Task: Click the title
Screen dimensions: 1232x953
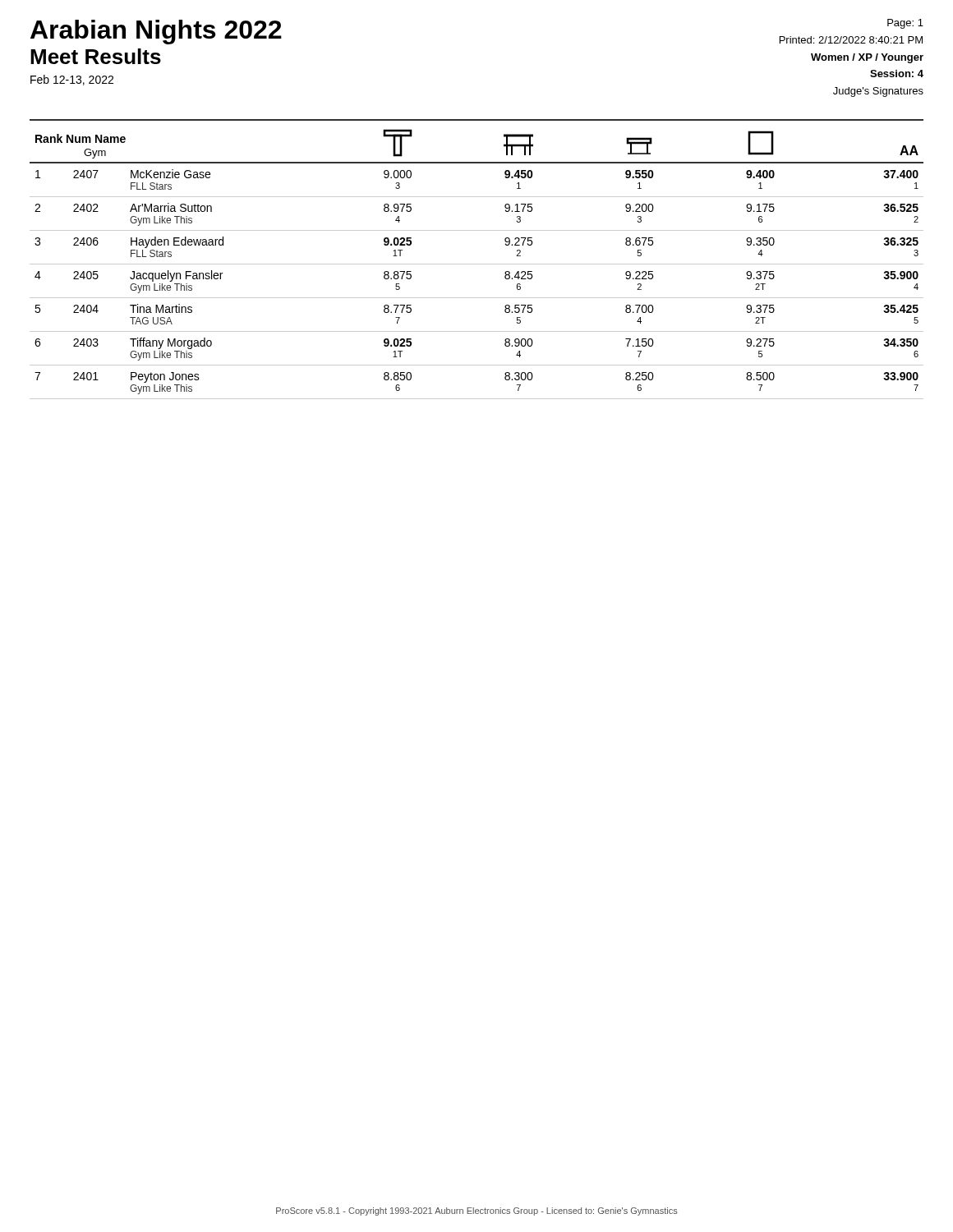Action: pyautogui.click(x=156, y=50)
